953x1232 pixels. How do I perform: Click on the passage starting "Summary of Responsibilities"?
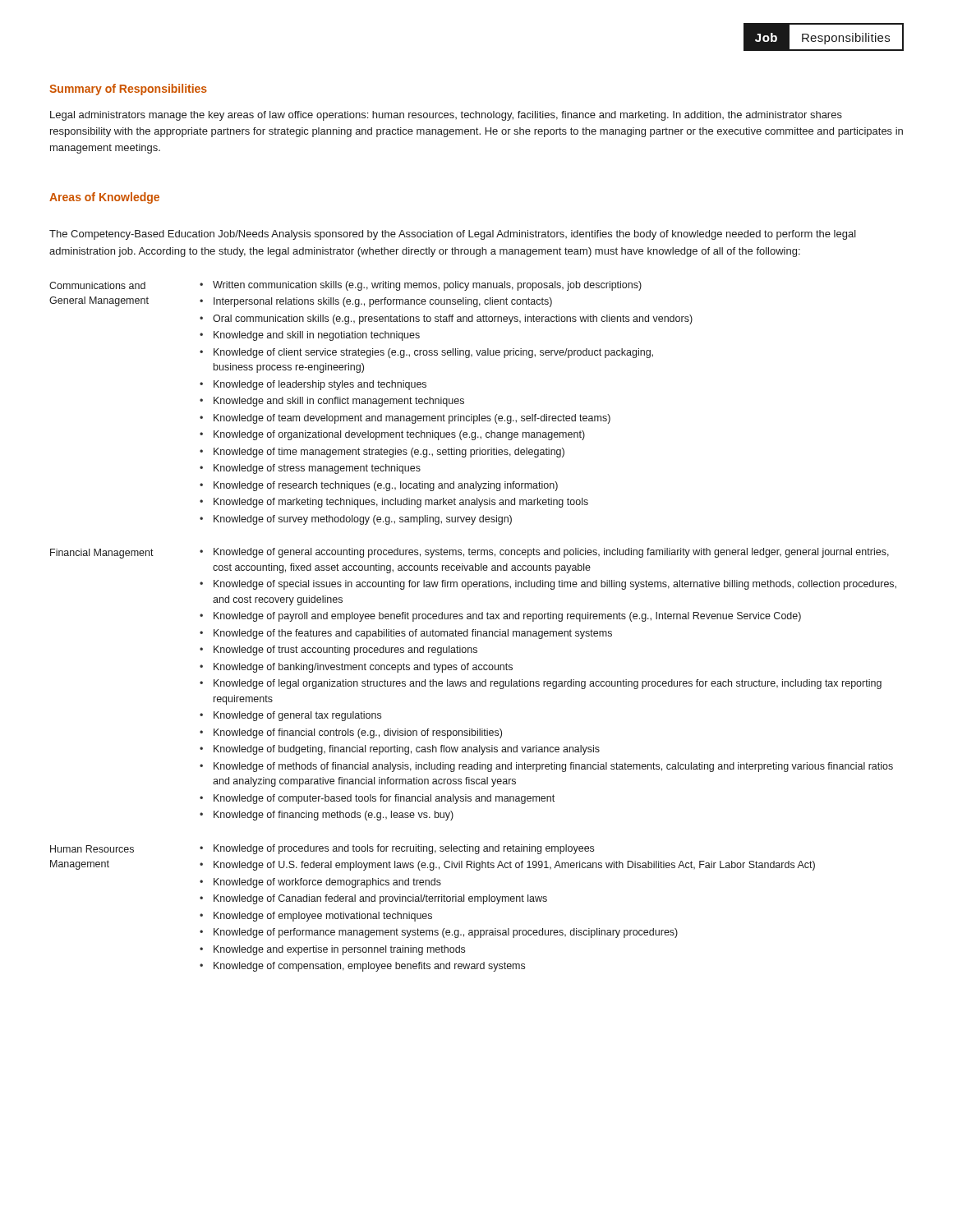tap(128, 89)
